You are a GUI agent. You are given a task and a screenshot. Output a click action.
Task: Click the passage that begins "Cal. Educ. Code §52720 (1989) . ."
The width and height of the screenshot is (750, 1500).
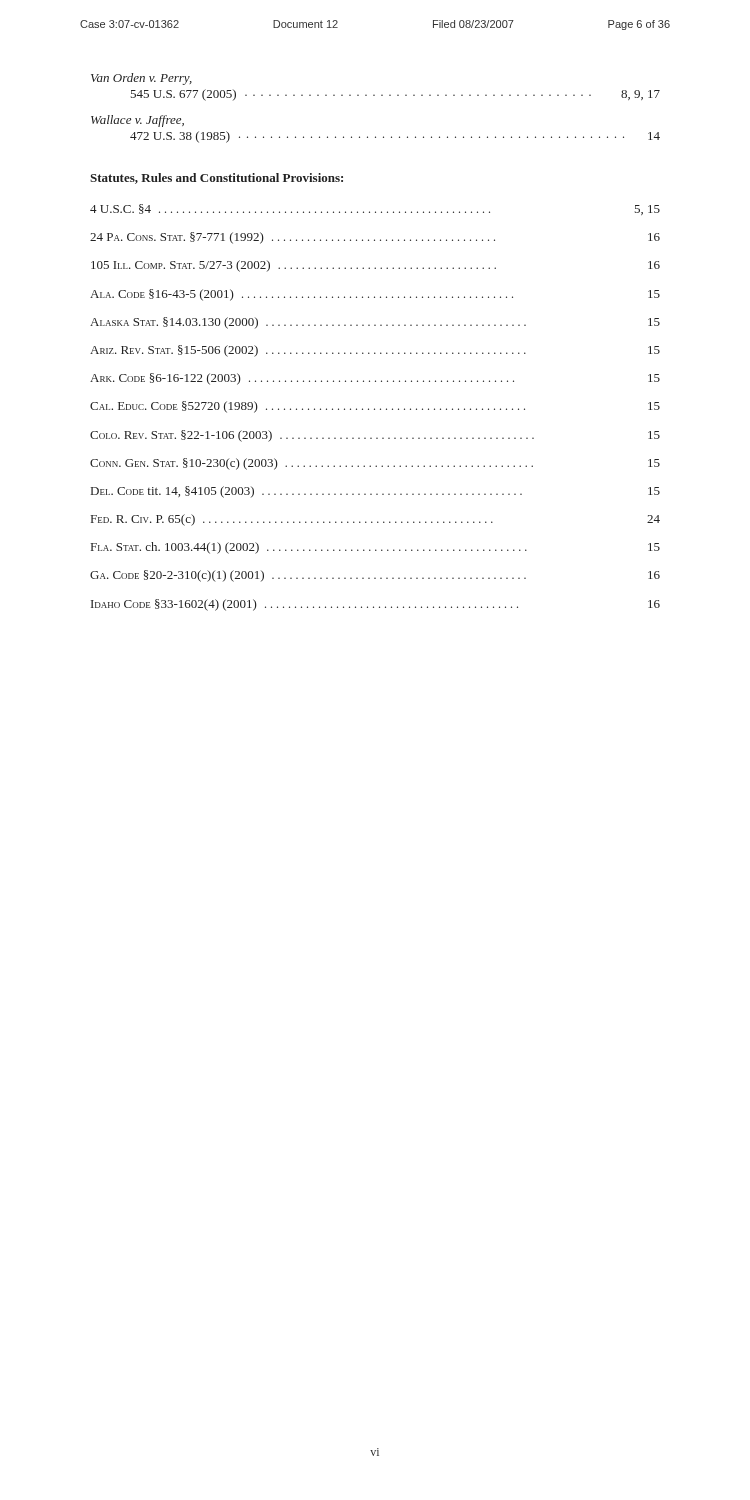[x=375, y=406]
